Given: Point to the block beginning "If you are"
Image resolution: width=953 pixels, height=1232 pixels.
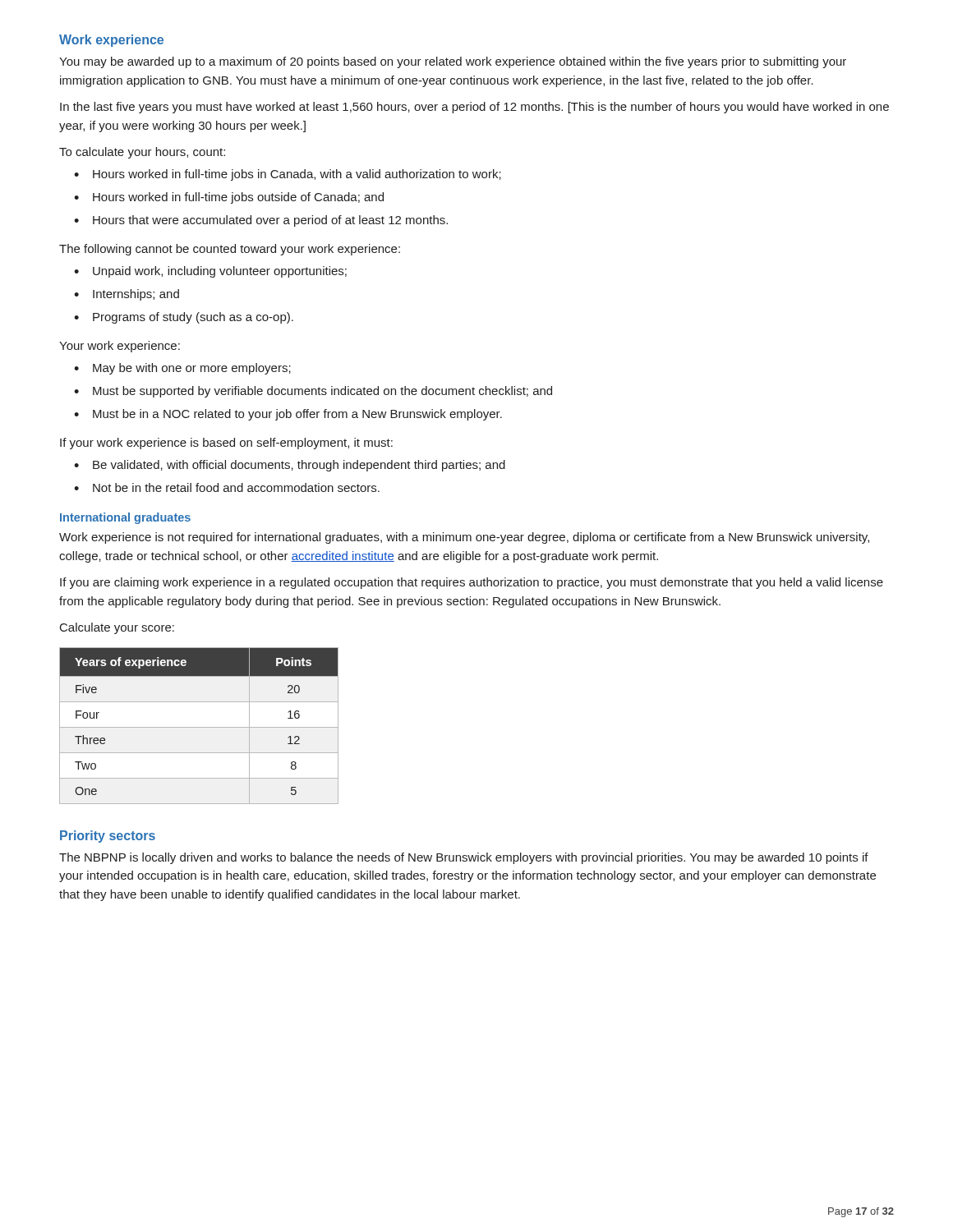Looking at the screenshot, I should tap(471, 591).
